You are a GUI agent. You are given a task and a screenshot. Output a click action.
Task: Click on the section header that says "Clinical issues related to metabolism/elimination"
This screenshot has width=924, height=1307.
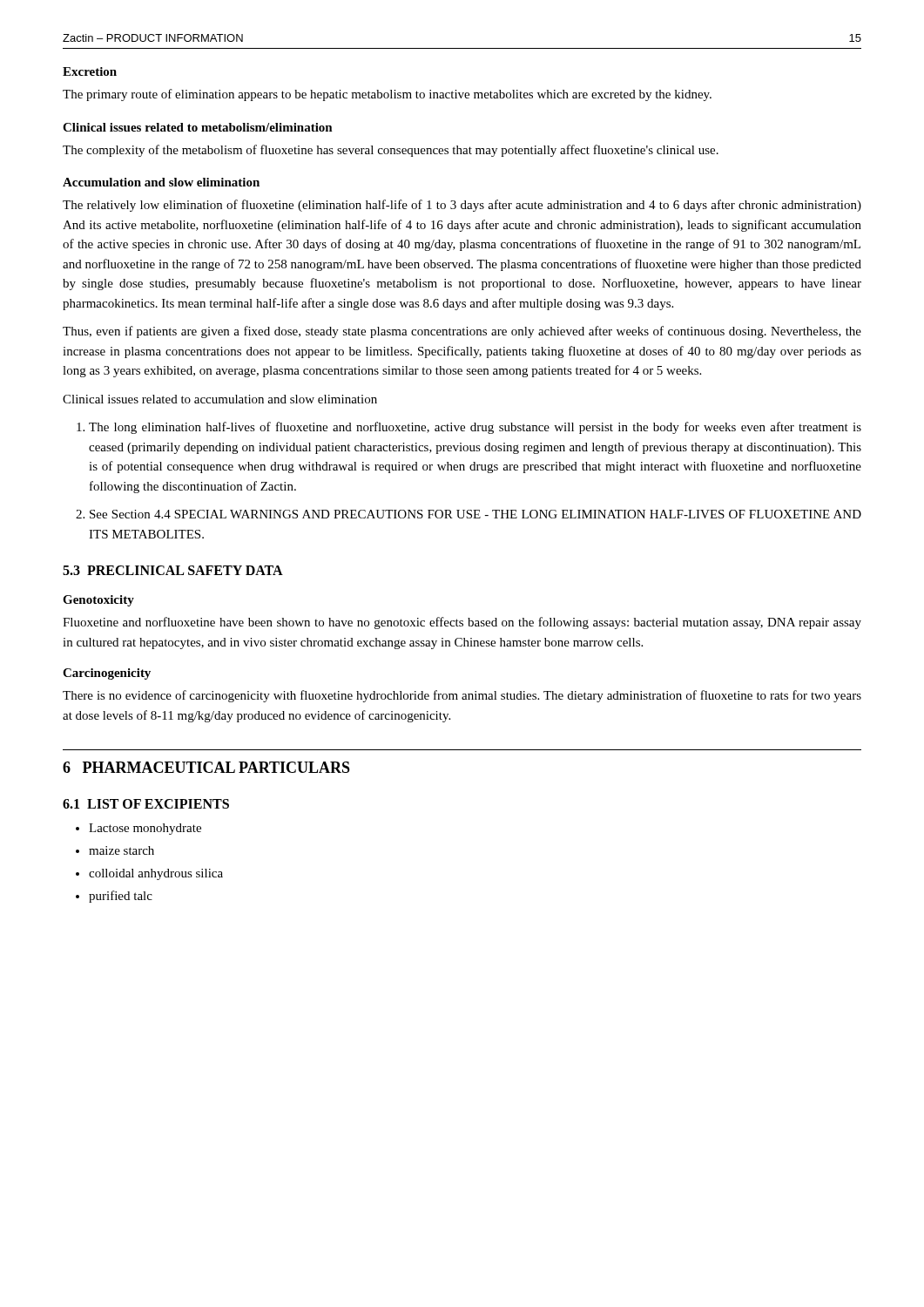(198, 127)
